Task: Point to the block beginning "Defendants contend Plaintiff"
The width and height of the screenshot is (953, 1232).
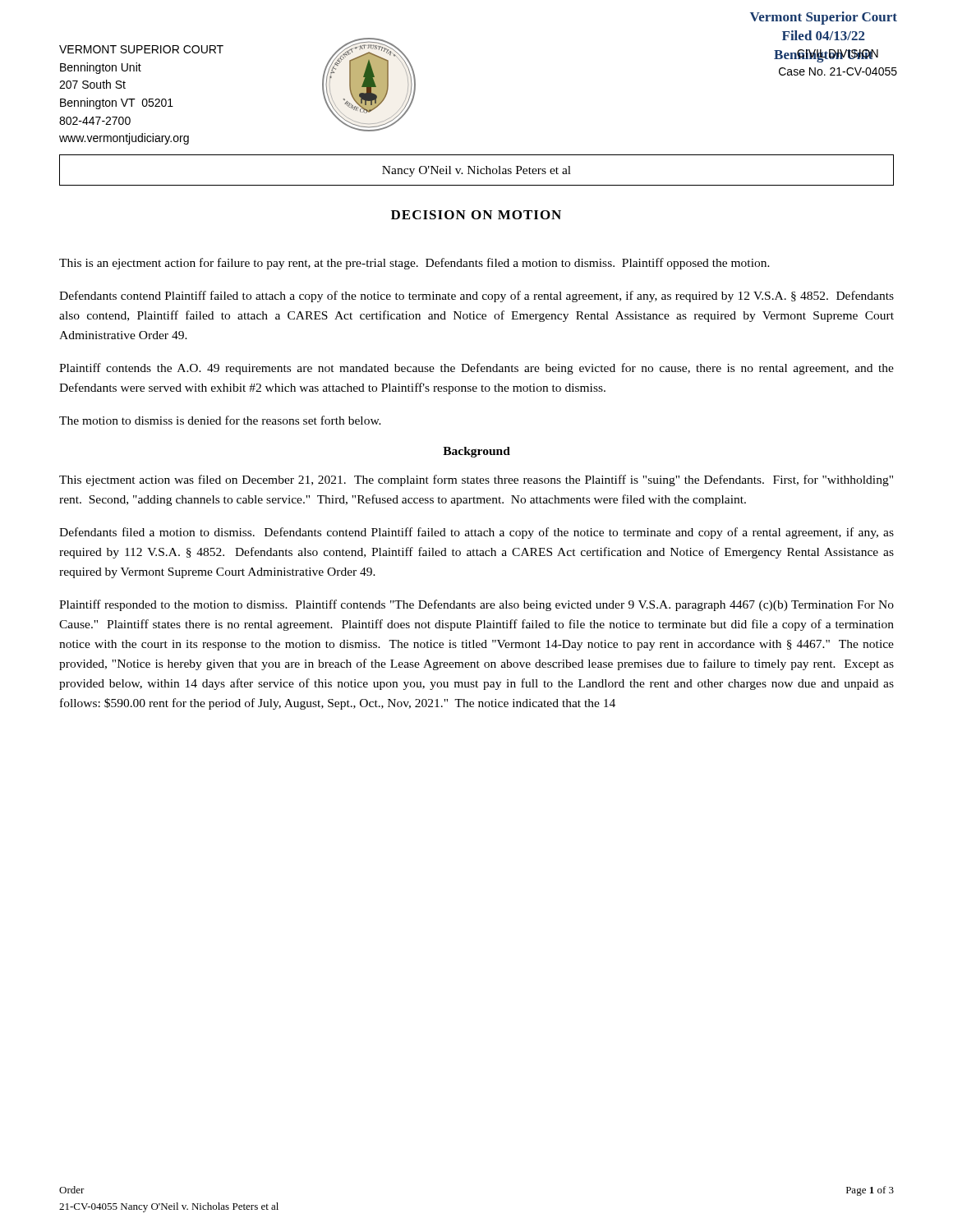Action: (x=476, y=315)
